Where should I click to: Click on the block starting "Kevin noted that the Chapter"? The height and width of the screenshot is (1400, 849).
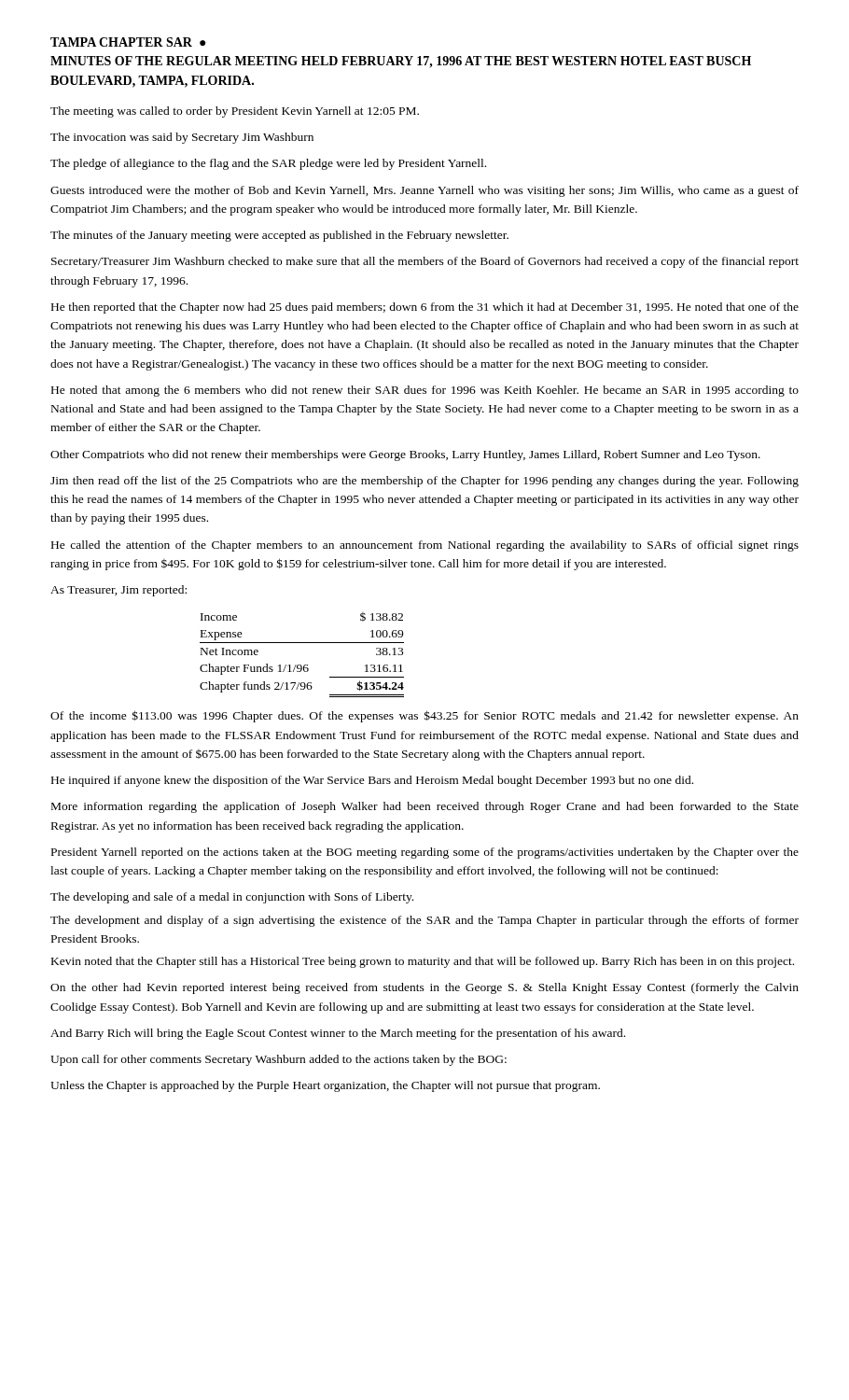(x=423, y=961)
